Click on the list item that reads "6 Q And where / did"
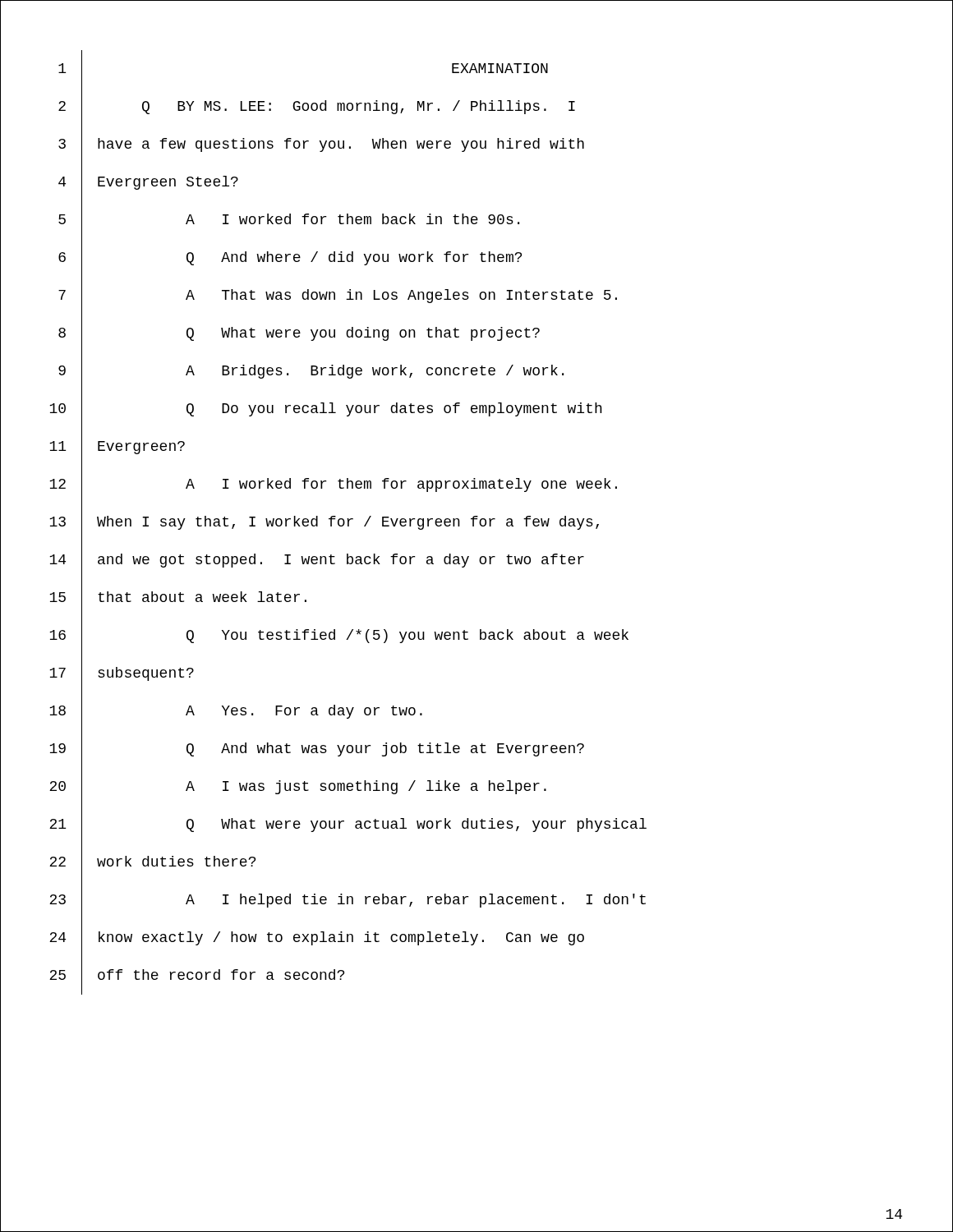Image resolution: width=953 pixels, height=1232 pixels. [x=460, y=258]
